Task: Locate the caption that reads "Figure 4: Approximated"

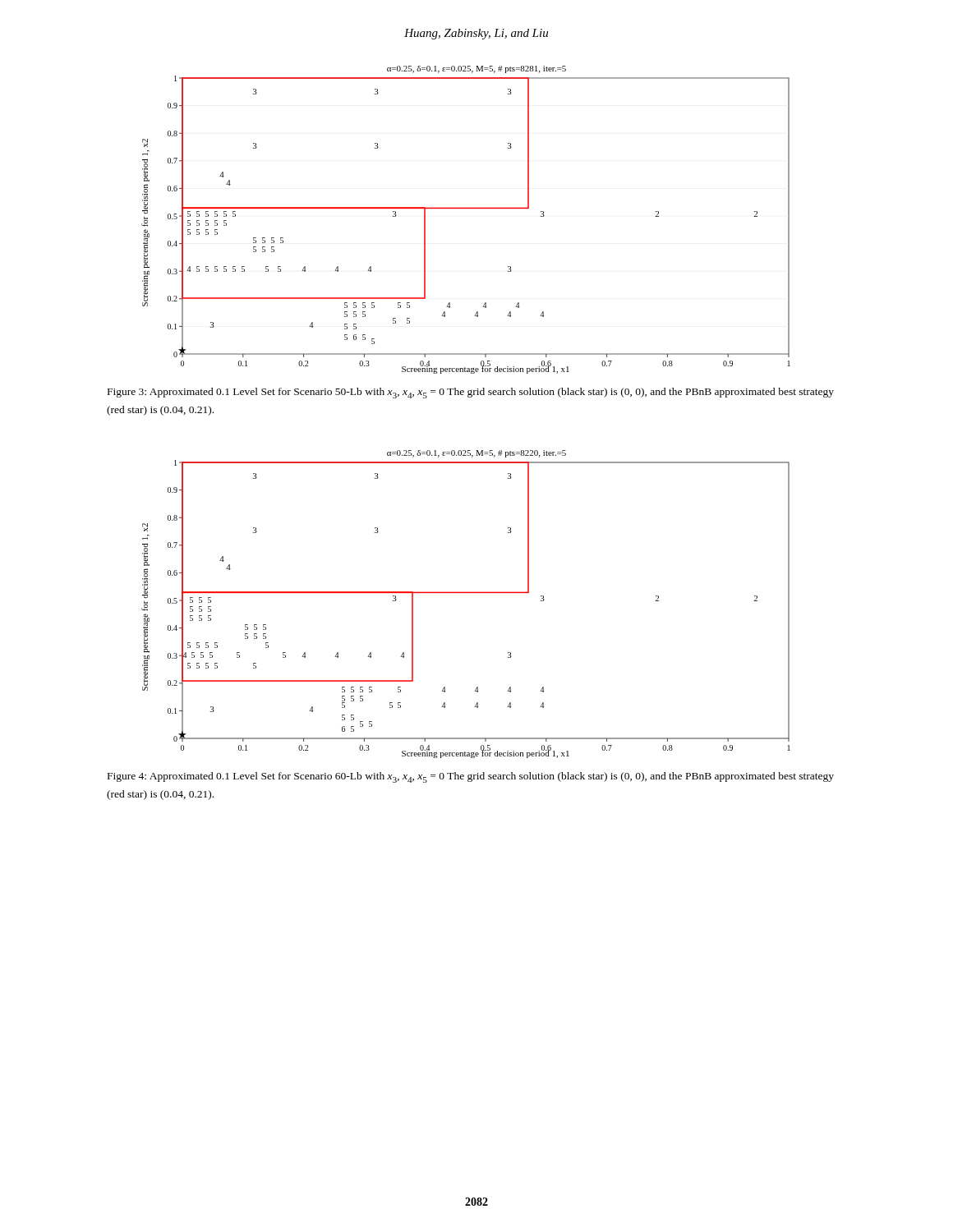Action: coord(470,784)
